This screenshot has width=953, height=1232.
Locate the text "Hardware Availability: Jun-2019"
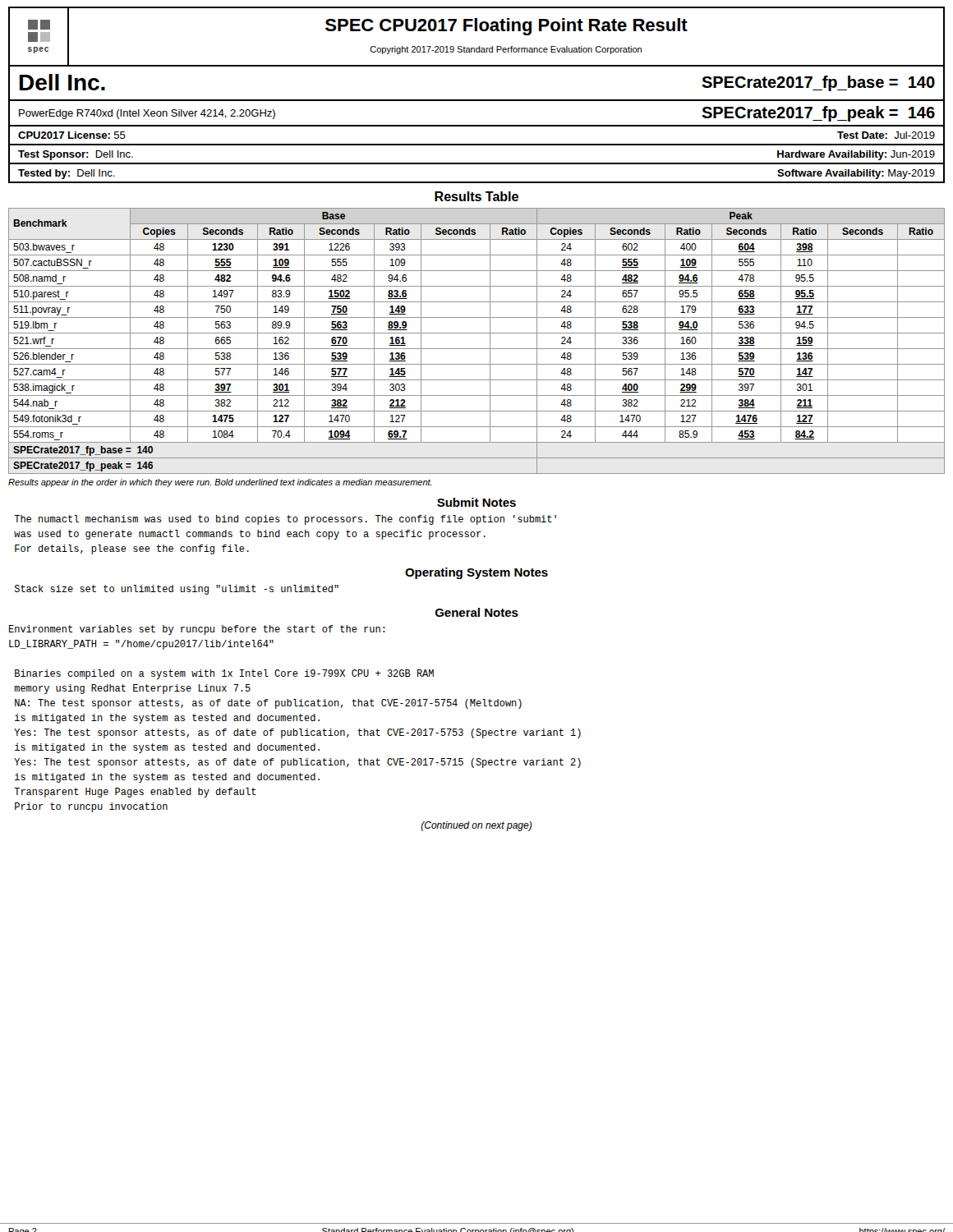pos(856,154)
